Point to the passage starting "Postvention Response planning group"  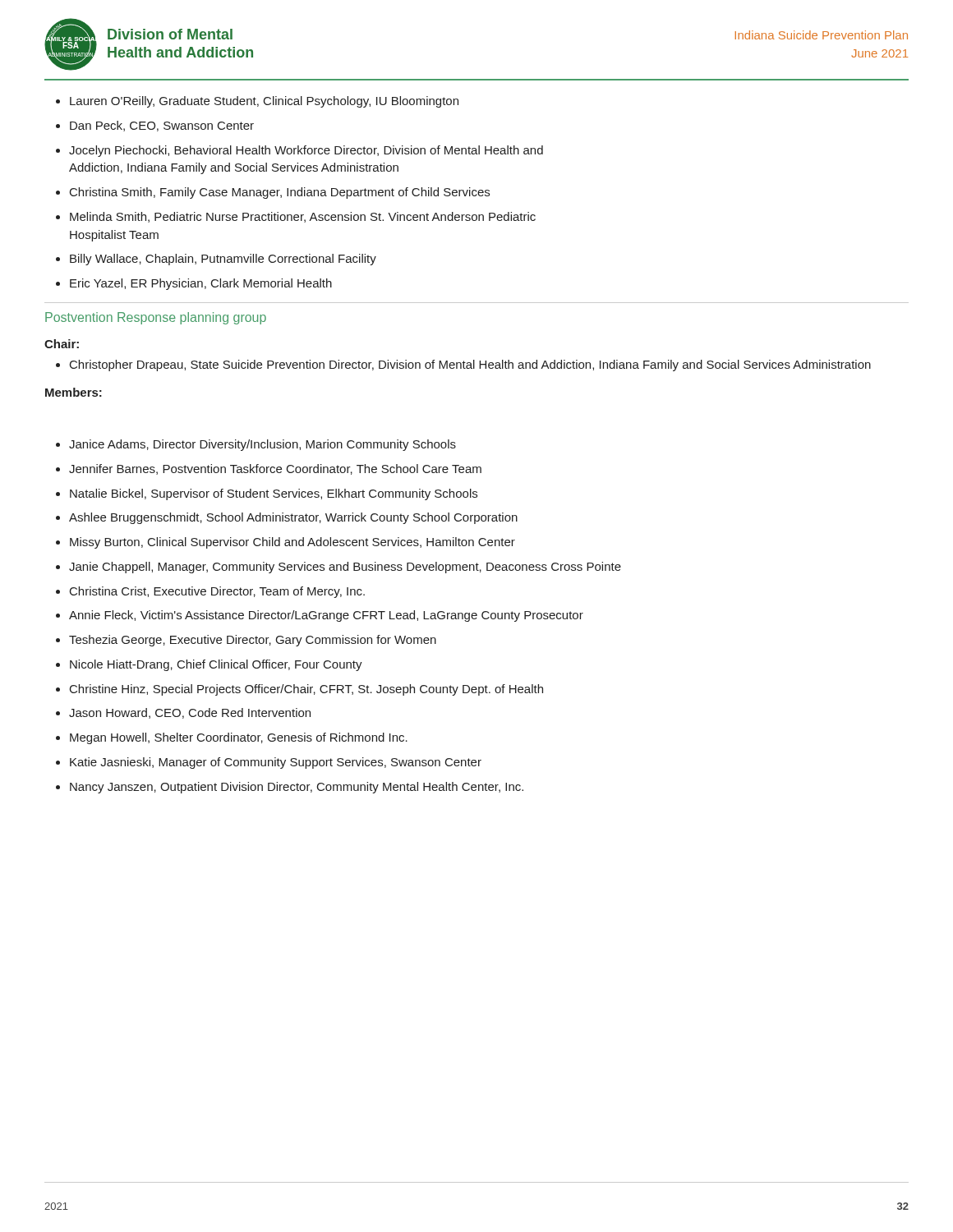click(156, 318)
